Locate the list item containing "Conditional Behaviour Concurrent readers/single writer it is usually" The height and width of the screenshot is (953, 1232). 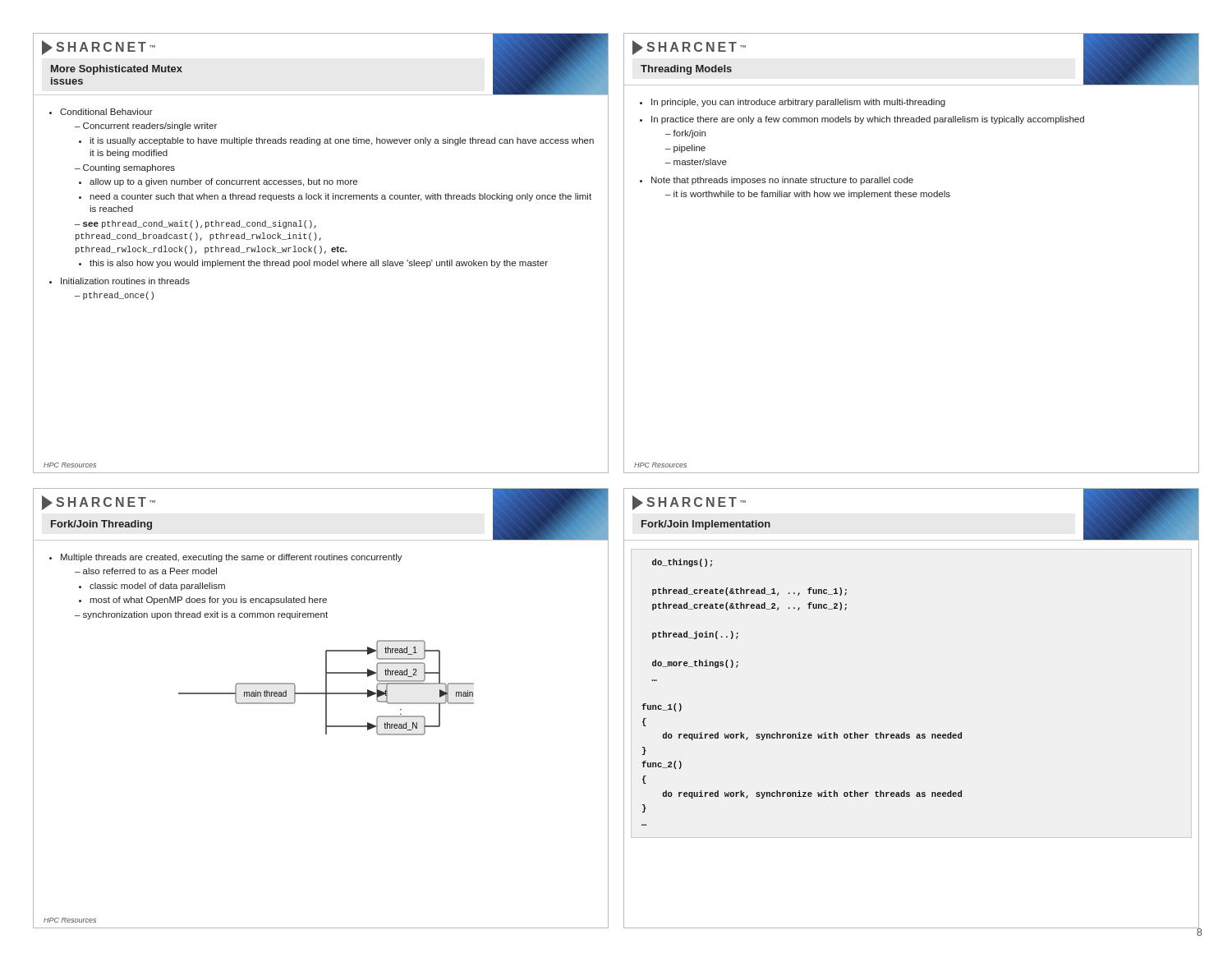(x=329, y=188)
